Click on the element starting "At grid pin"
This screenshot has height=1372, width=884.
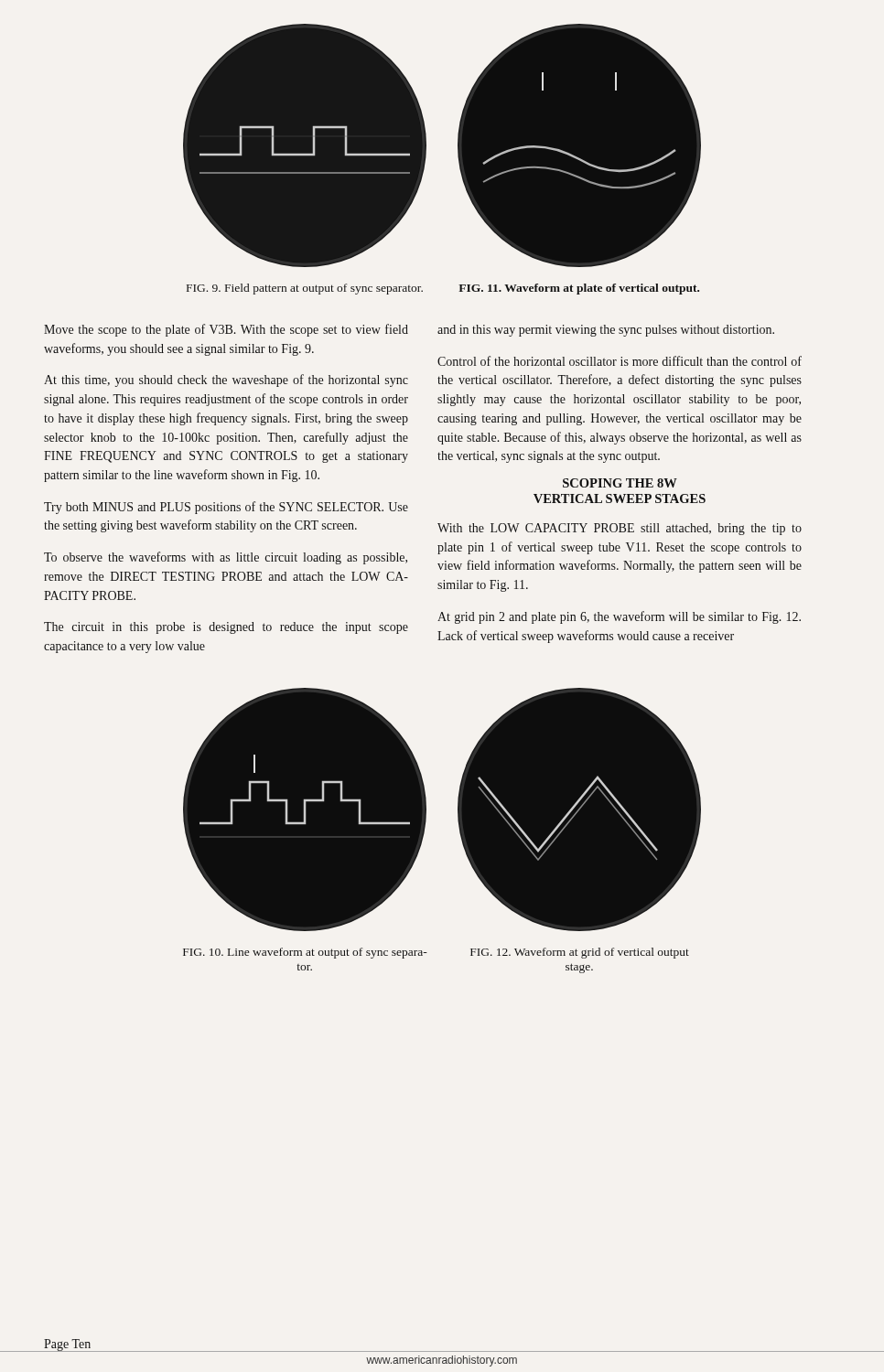[x=620, y=627]
